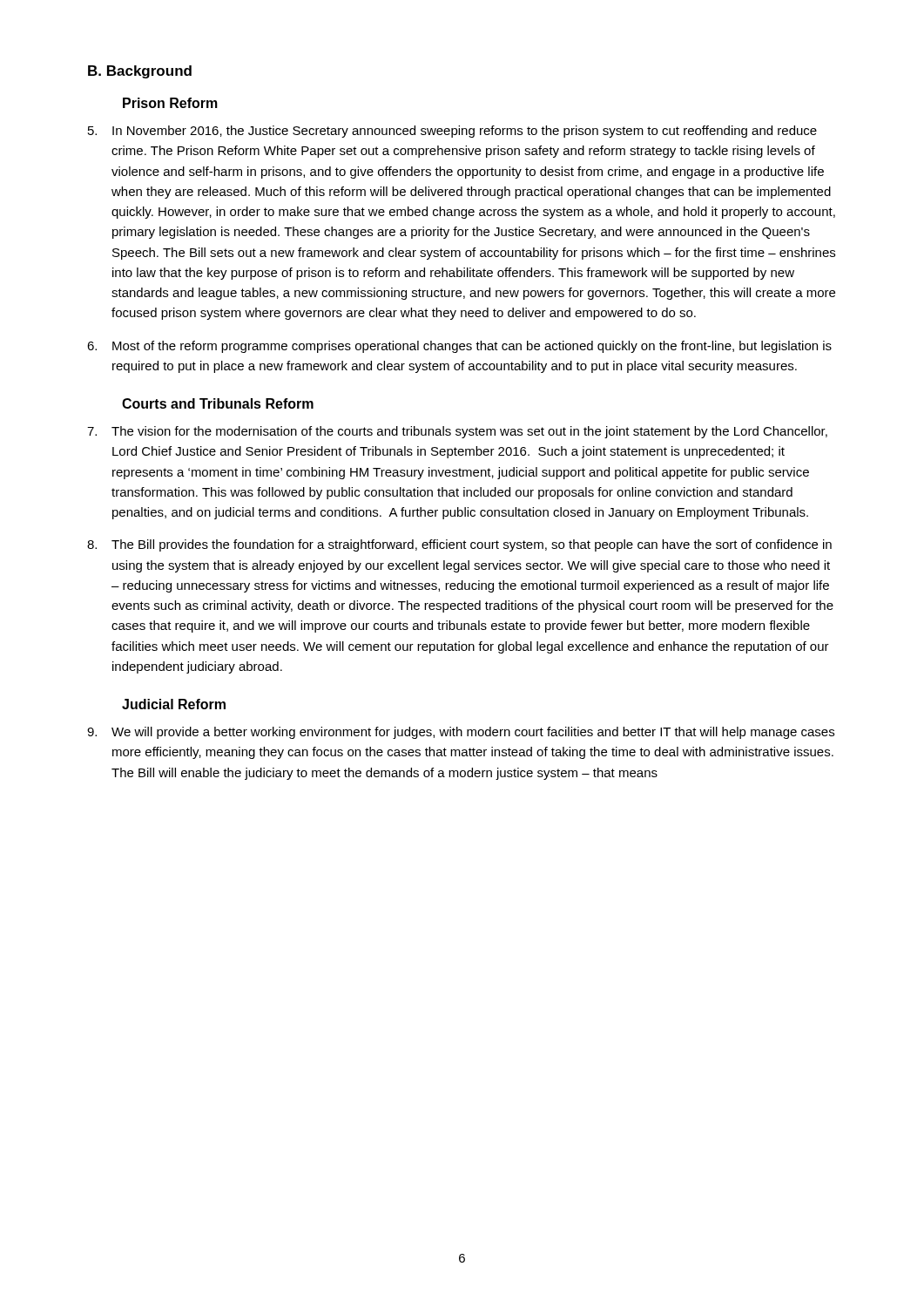Find the block on this page that starts "9. We will provide"

click(462, 752)
